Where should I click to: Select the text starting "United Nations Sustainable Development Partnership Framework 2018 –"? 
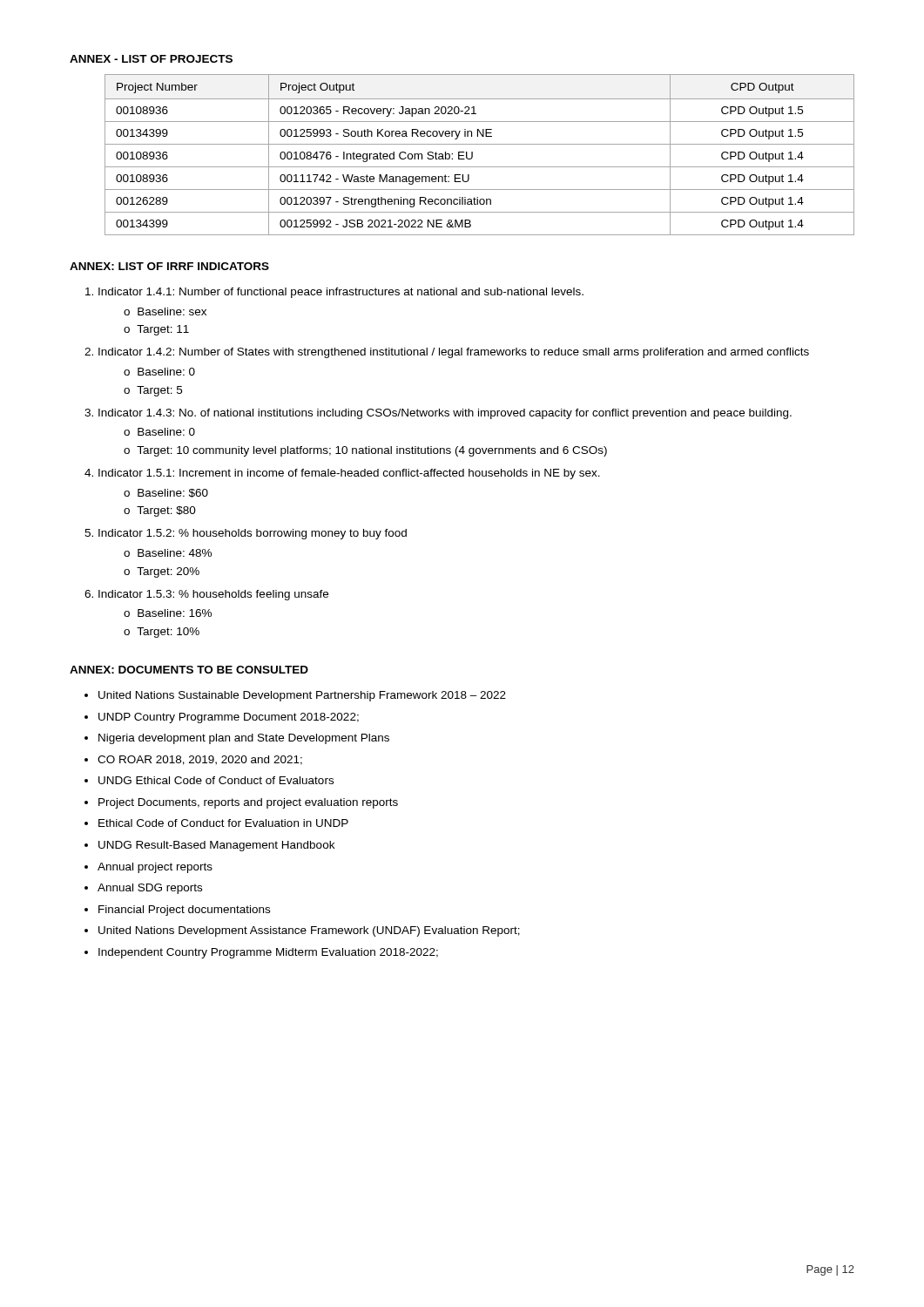pyautogui.click(x=302, y=695)
